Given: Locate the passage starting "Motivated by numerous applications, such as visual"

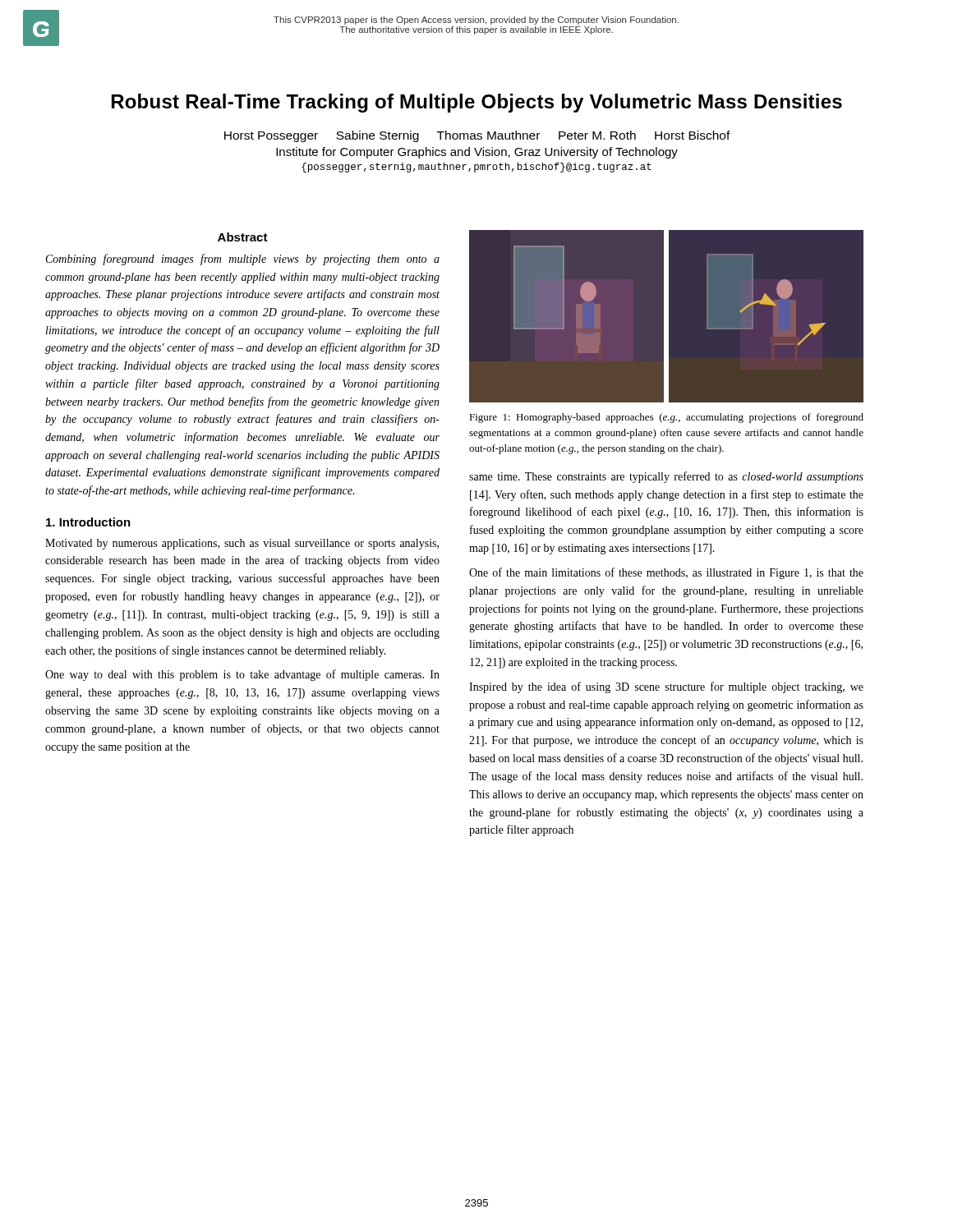Looking at the screenshot, I should [x=242, y=645].
